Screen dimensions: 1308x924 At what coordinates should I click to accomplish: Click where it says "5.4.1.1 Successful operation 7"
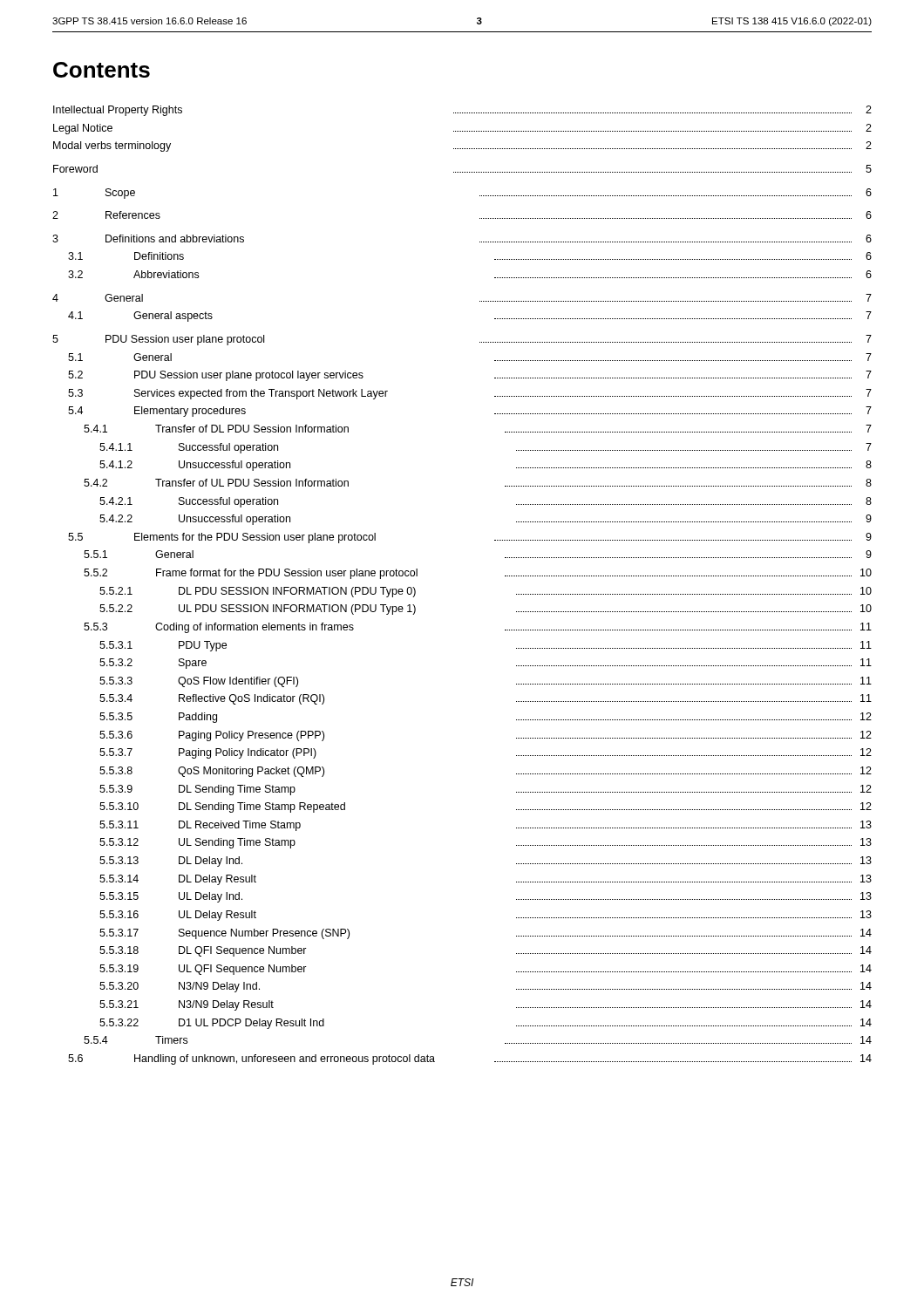[121, 448]
